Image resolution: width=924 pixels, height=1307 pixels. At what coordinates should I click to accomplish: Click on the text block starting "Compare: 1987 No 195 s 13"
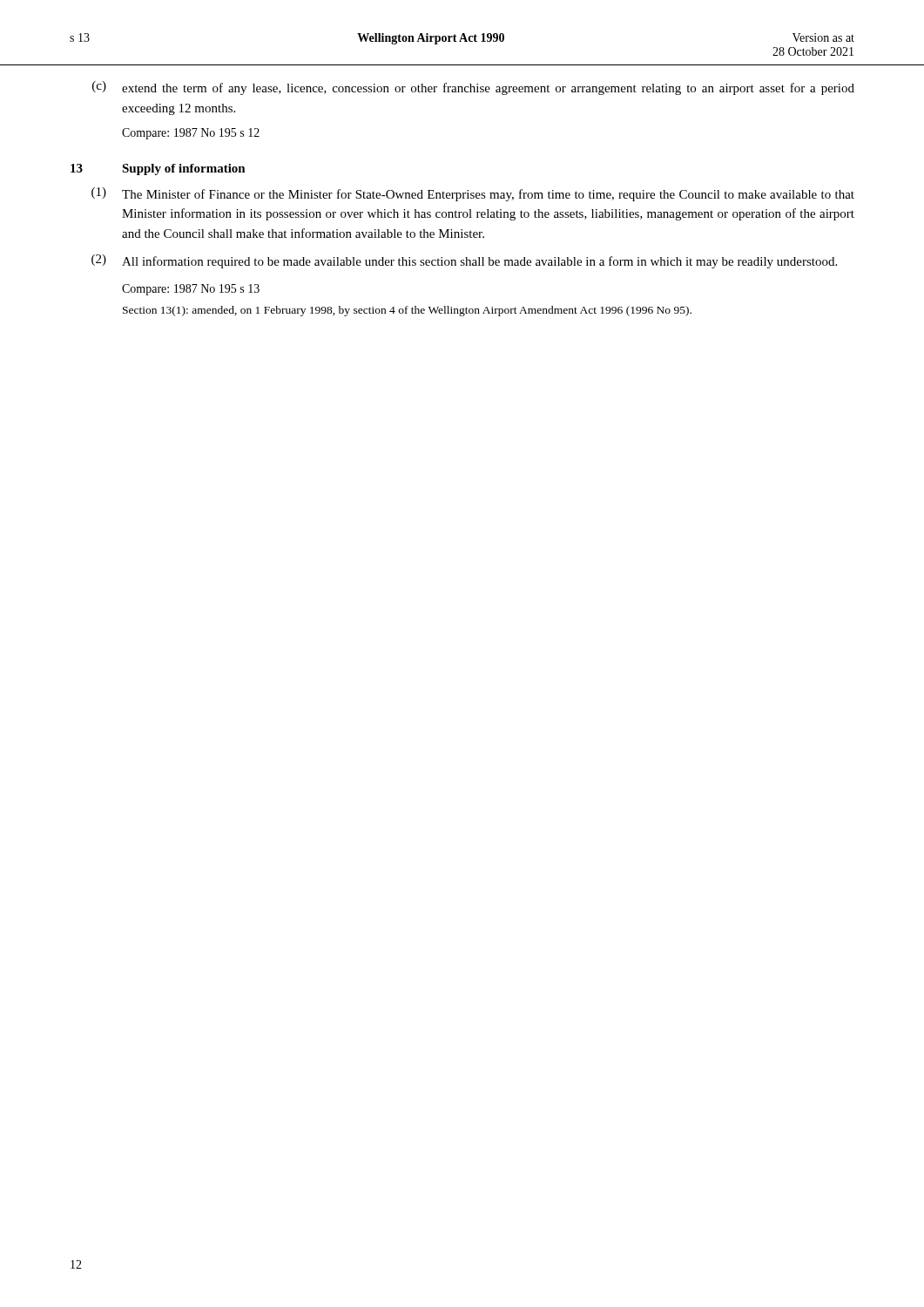(191, 288)
